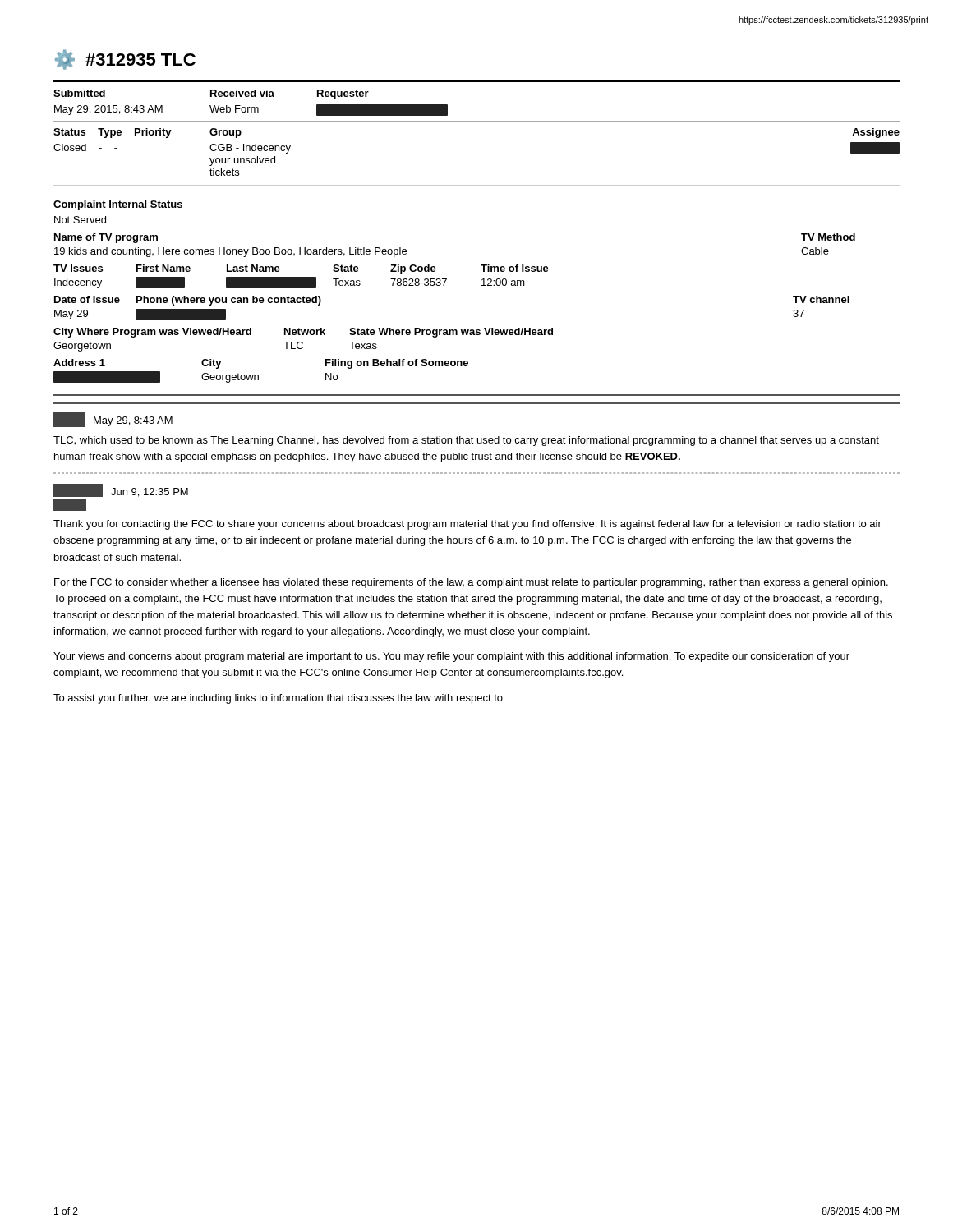Locate the text starting "⚙️ #312935 TLC"
The height and width of the screenshot is (1232, 953).
coord(125,60)
